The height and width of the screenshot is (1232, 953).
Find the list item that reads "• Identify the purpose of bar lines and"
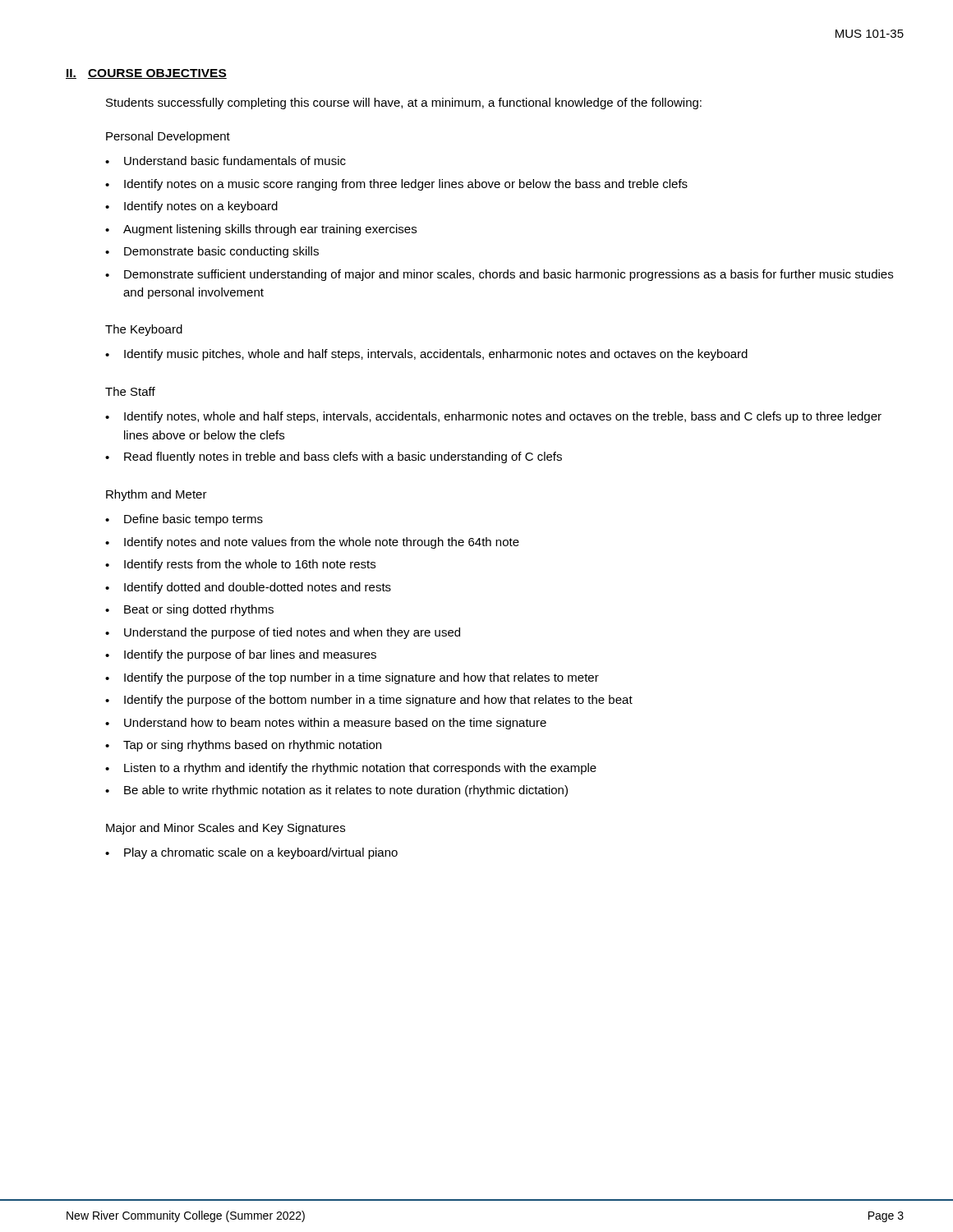[241, 655]
